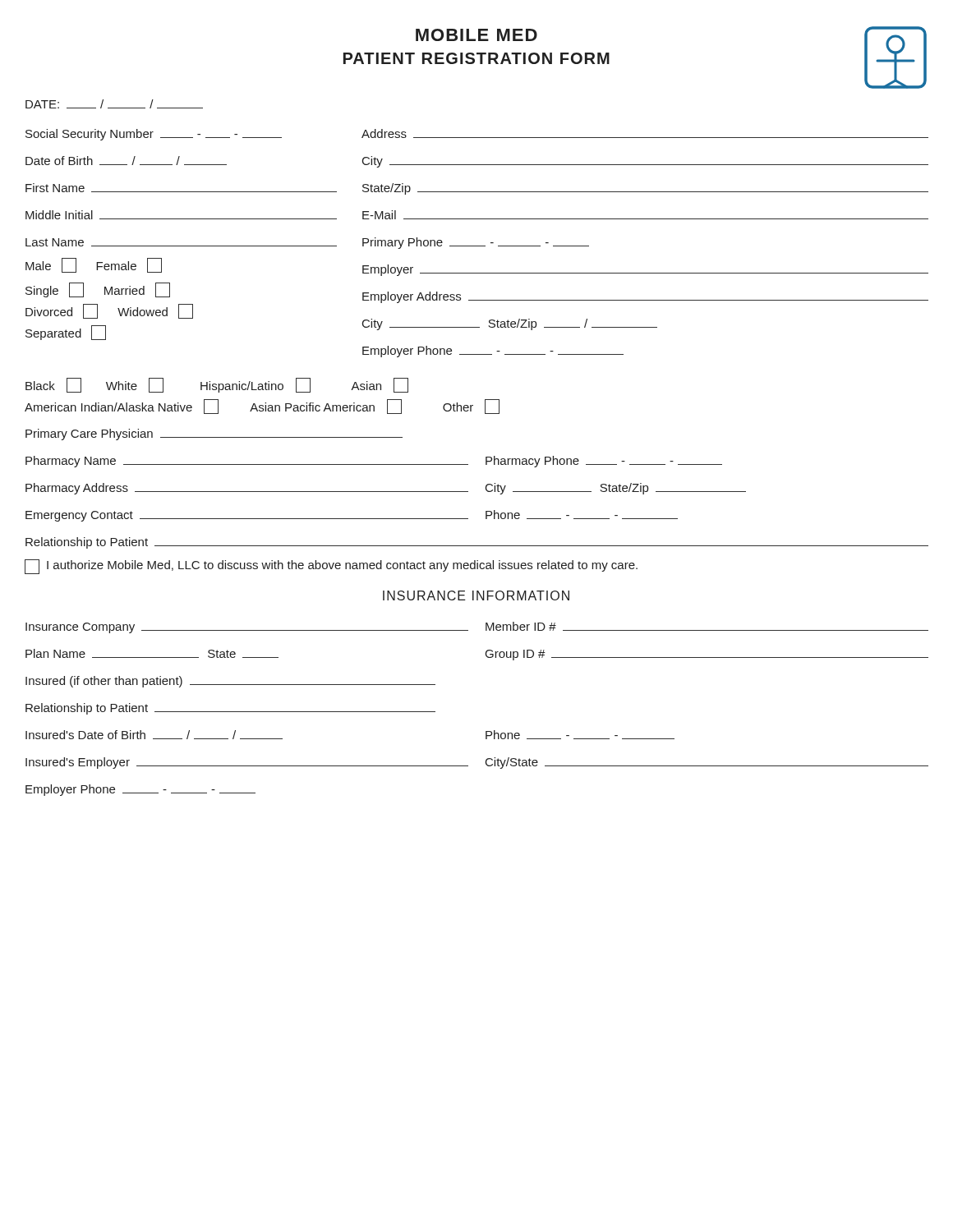Locate the region starting "Male Female"
953x1232 pixels.
93,265
